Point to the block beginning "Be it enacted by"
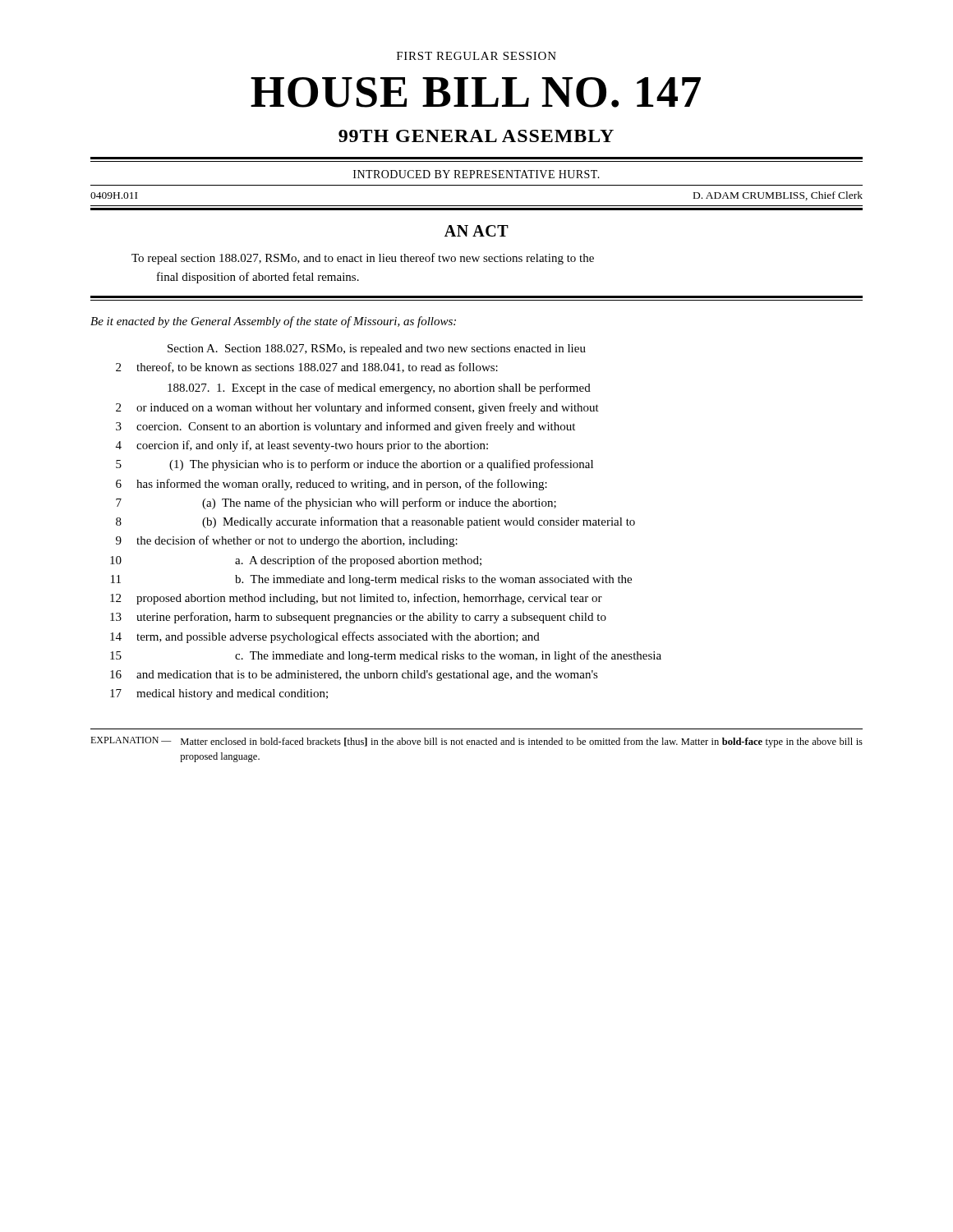 274,321
